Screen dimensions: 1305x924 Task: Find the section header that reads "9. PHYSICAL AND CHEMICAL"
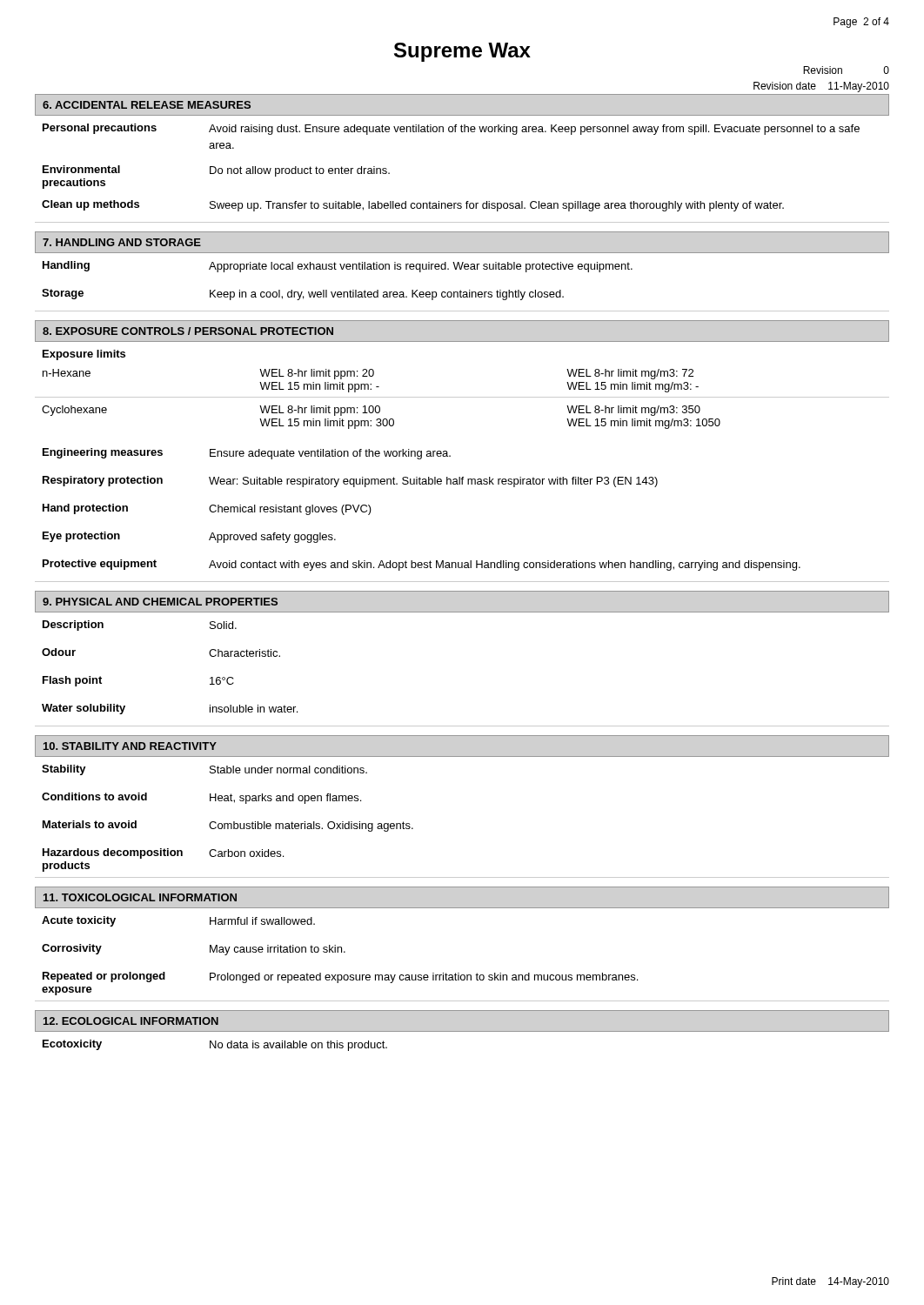click(x=160, y=601)
